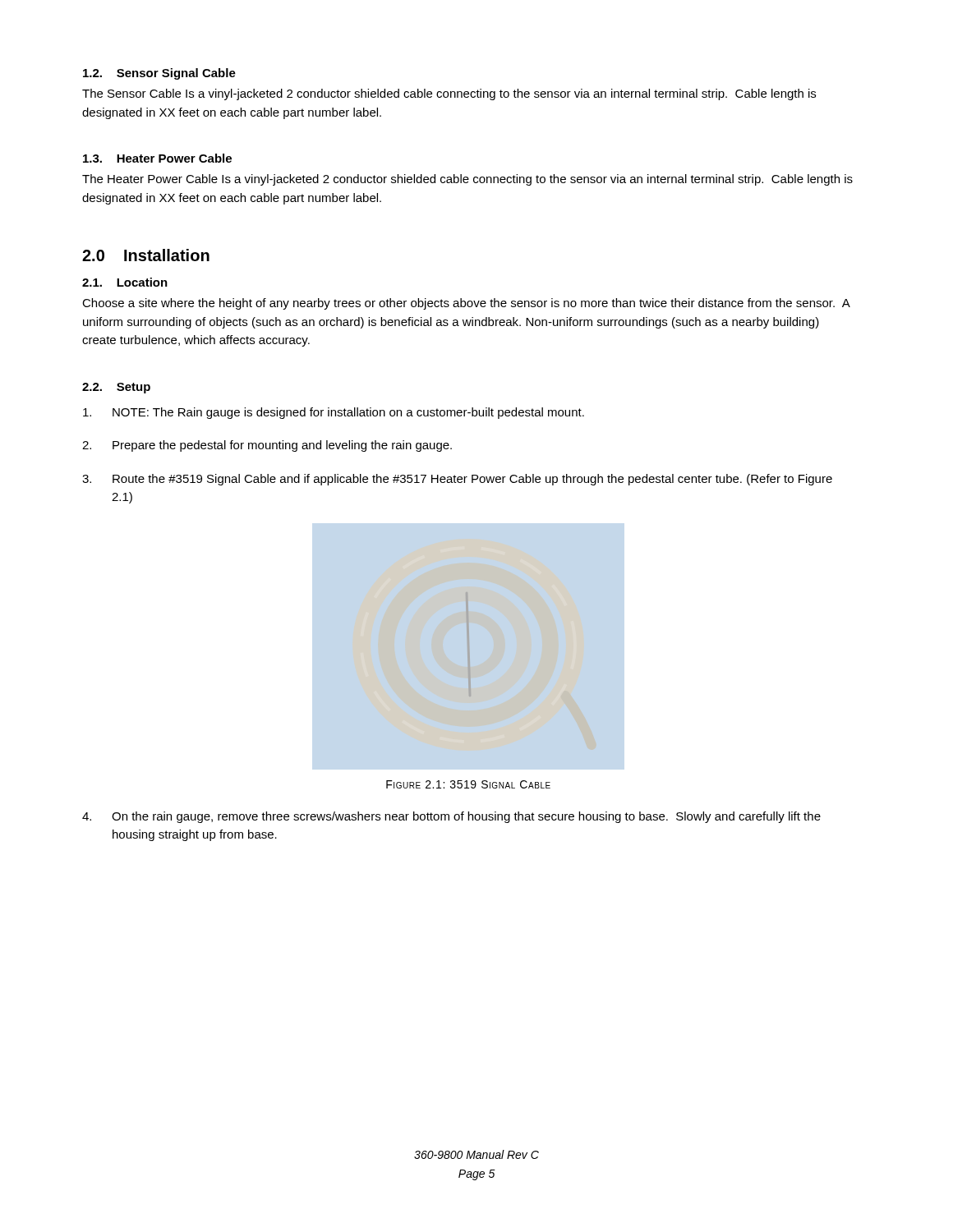This screenshot has height=1232, width=953.
Task: Point to the block beginning "2. Prepare the pedestal for"
Action: [267, 446]
